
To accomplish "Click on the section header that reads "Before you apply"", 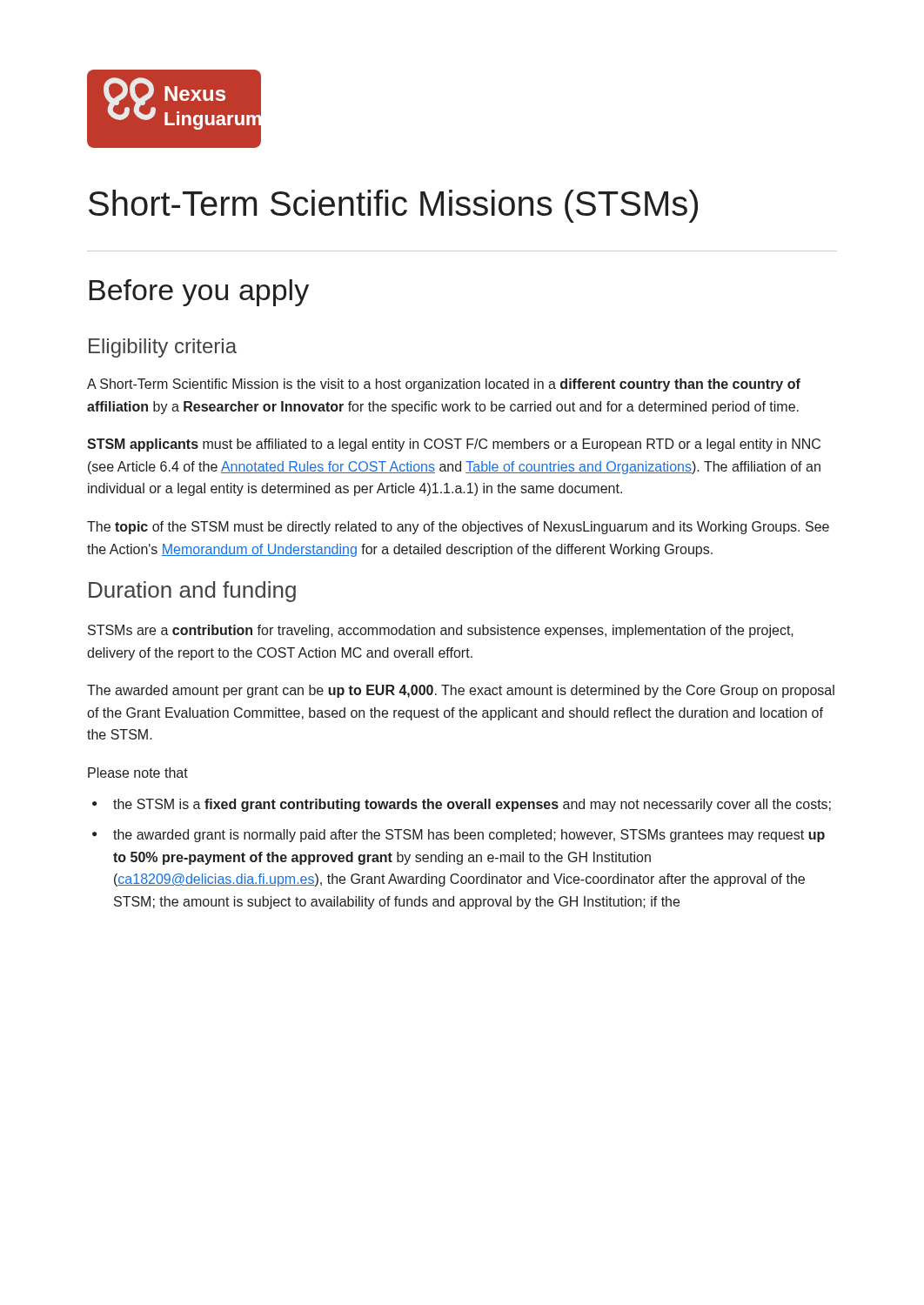I will click(199, 293).
